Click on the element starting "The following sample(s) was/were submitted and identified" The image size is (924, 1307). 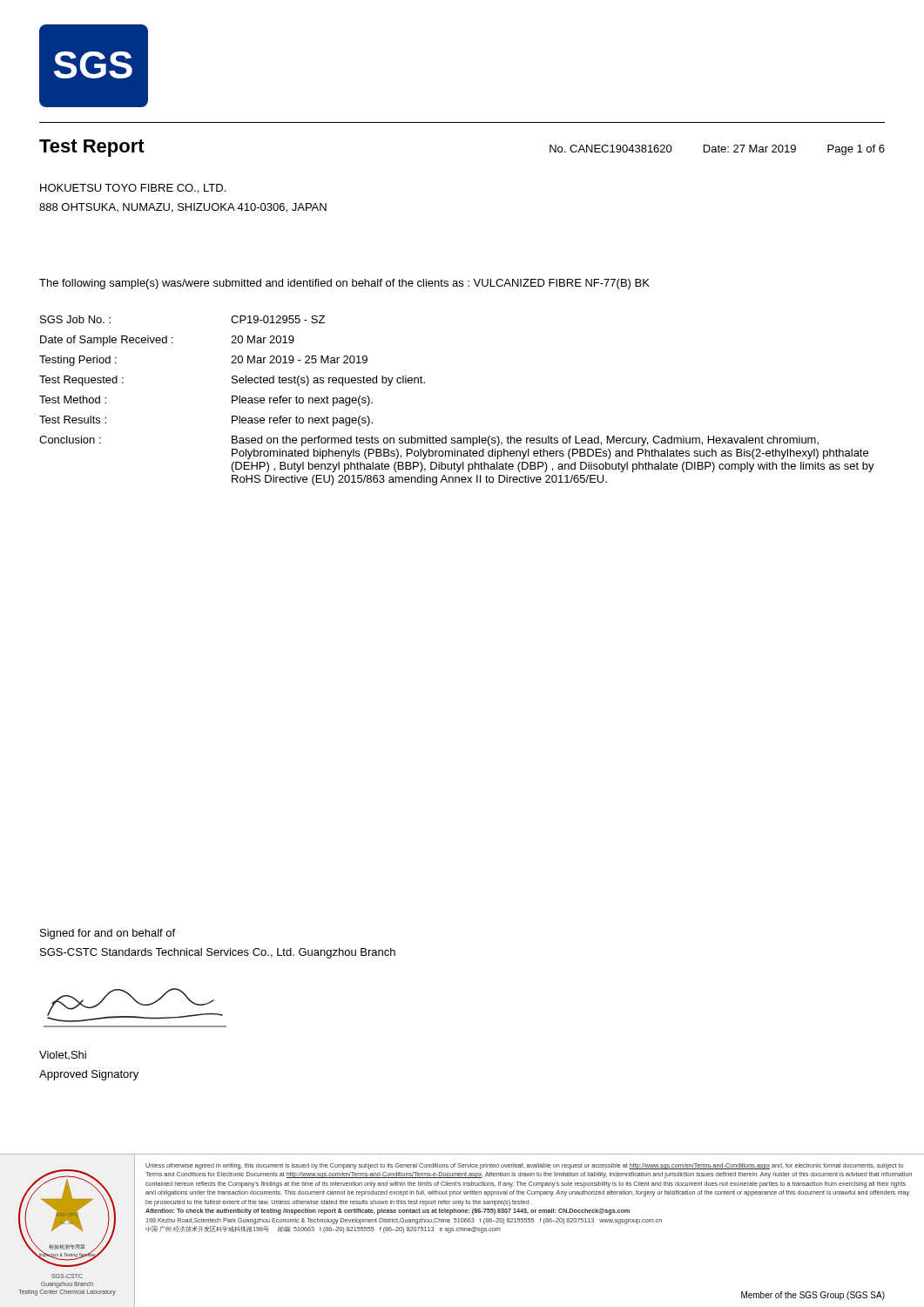tap(344, 283)
